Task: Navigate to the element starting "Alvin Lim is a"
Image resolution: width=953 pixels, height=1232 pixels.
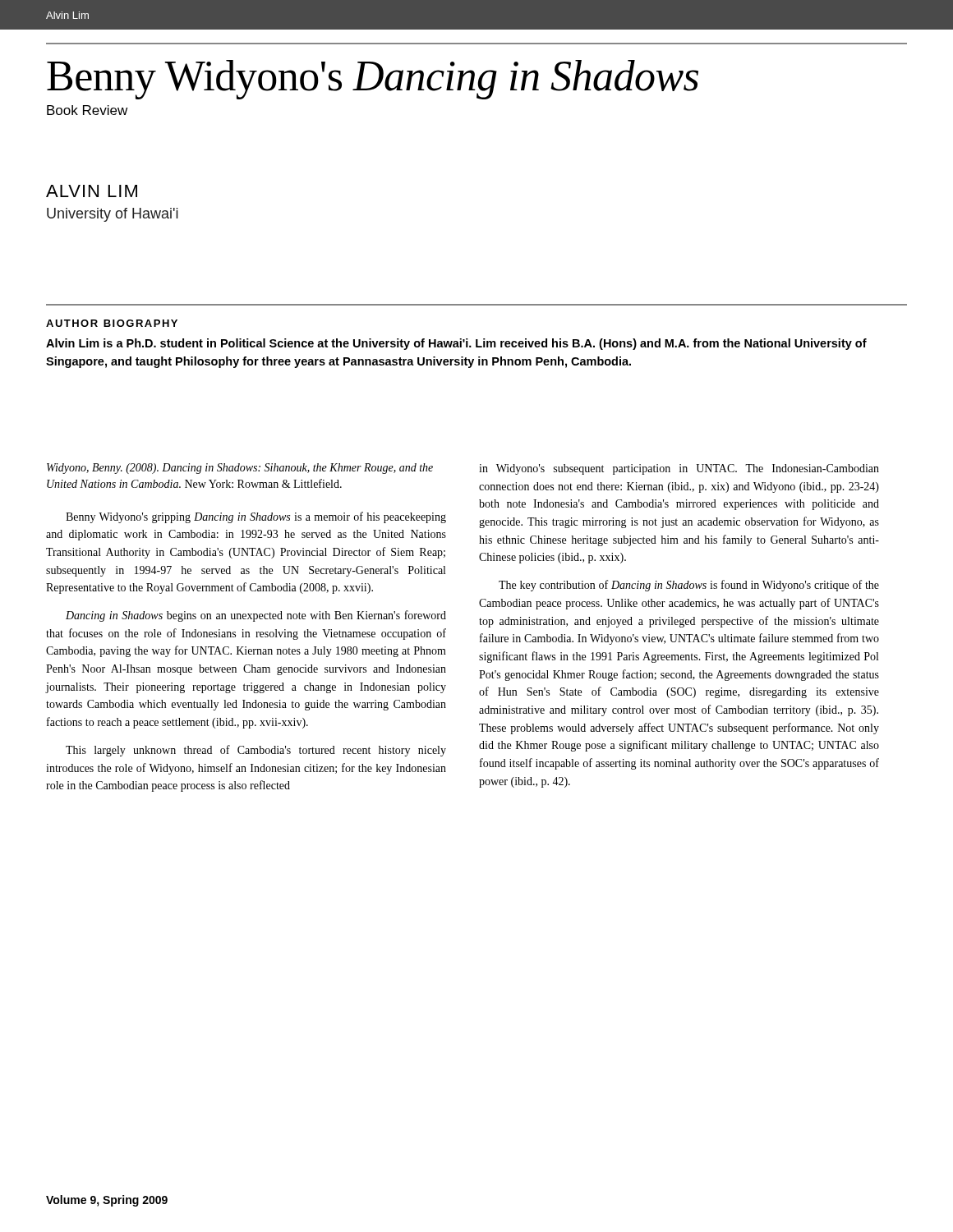Action: click(x=456, y=353)
